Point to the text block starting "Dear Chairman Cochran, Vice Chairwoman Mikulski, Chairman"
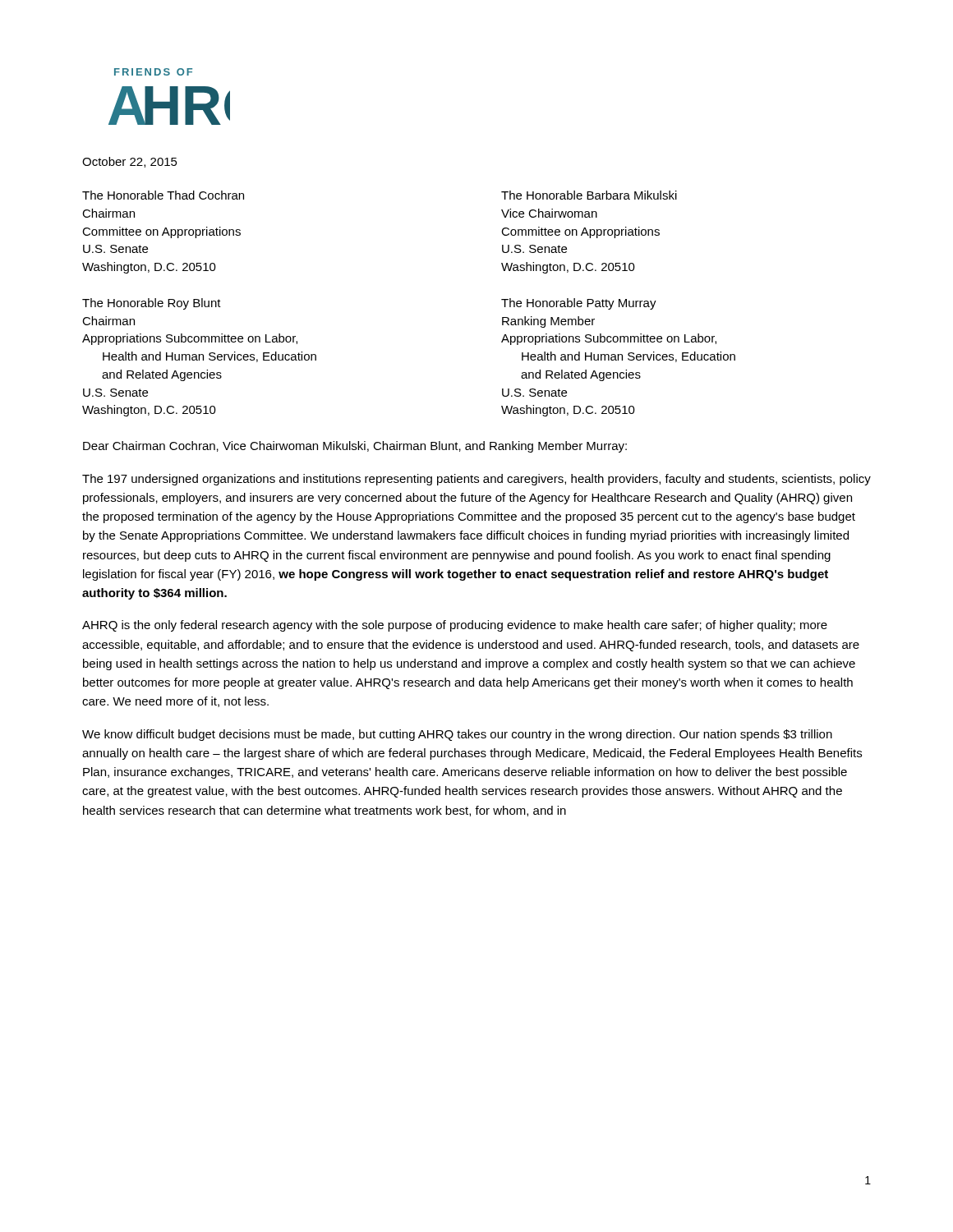The image size is (953, 1232). click(355, 446)
